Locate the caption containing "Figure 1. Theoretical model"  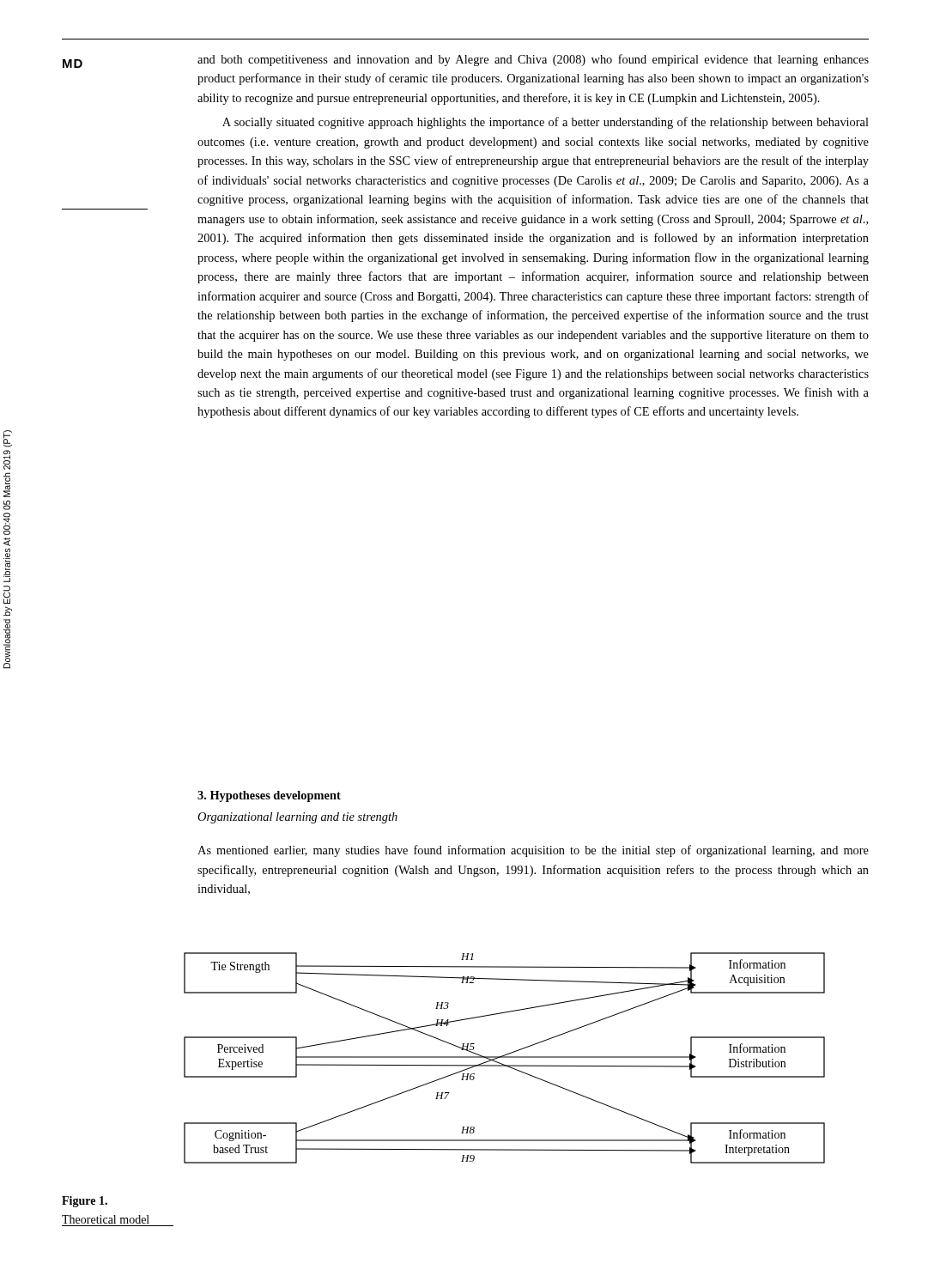[106, 1210]
